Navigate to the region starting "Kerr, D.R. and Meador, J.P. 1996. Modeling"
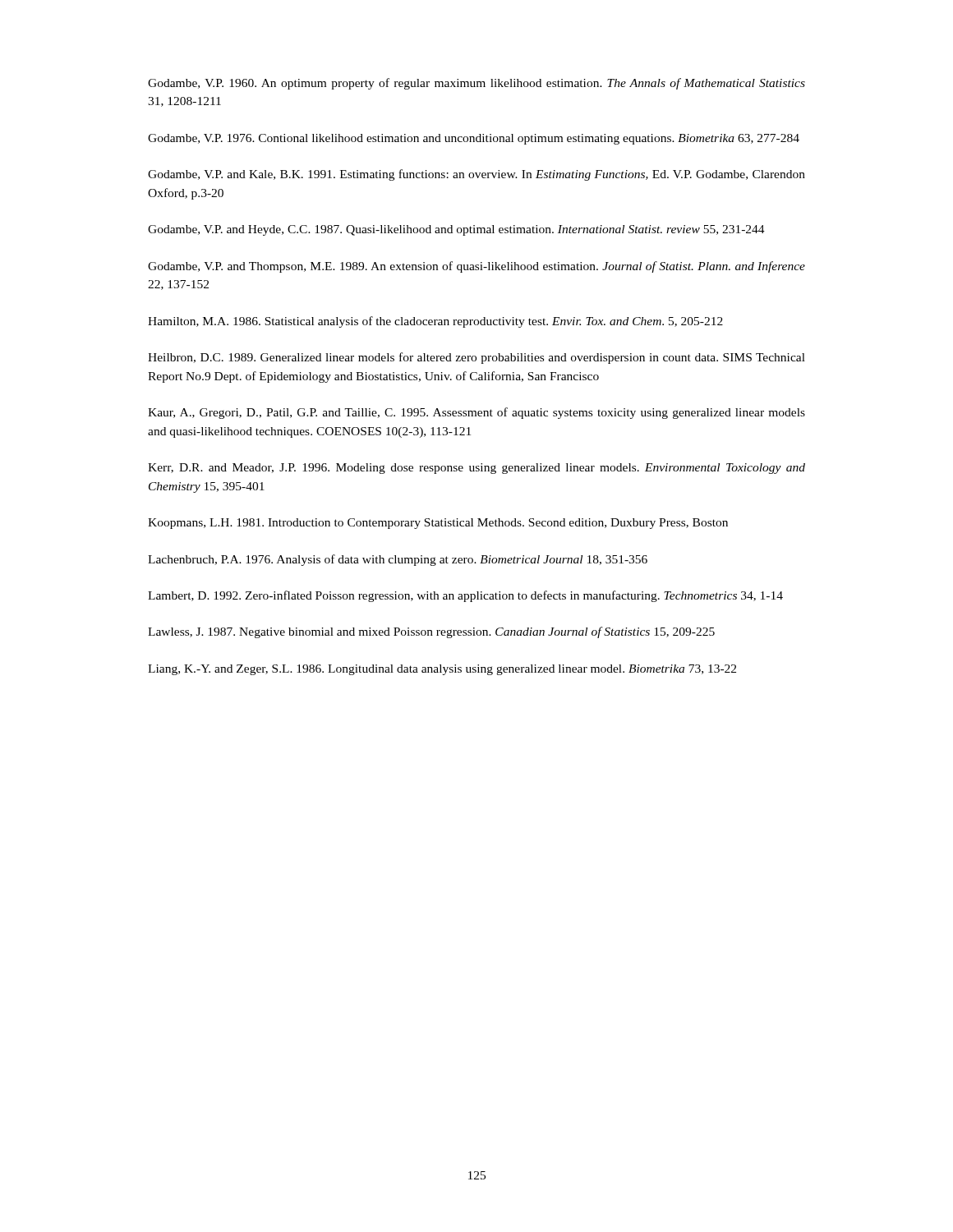The image size is (953, 1232). click(x=476, y=476)
